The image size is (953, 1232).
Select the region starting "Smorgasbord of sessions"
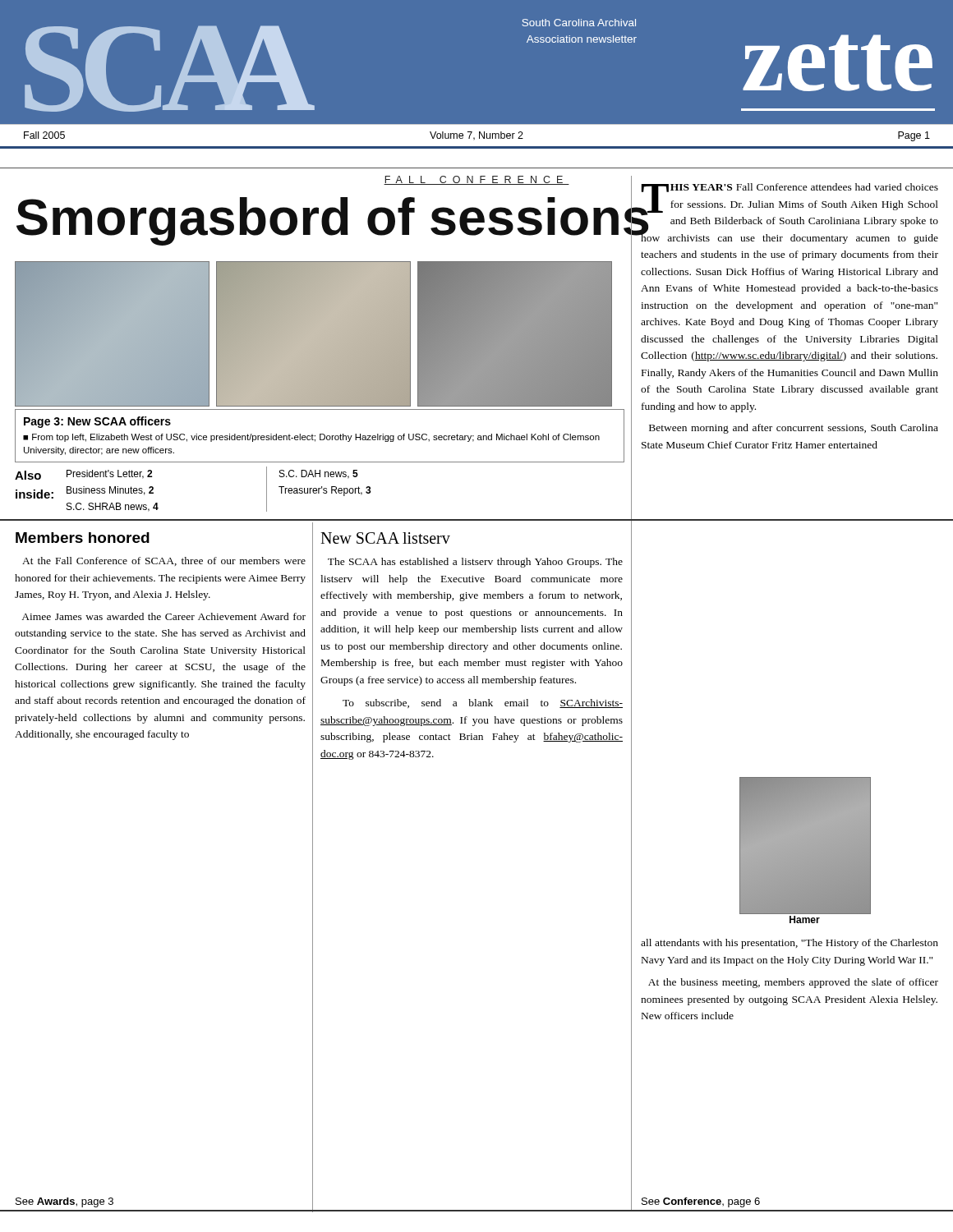click(x=333, y=217)
